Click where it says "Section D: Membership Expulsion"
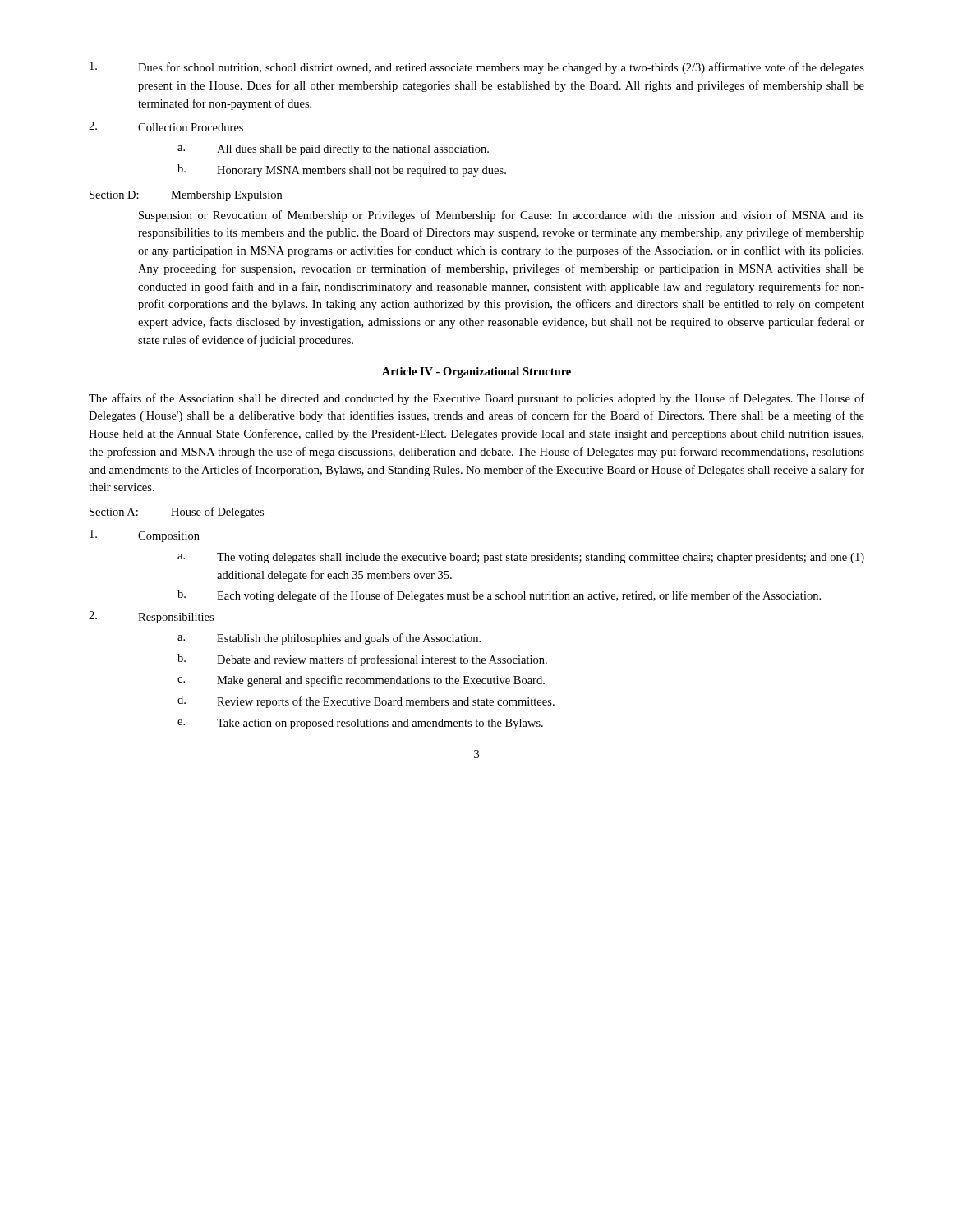Viewport: 953px width, 1232px height. (186, 196)
